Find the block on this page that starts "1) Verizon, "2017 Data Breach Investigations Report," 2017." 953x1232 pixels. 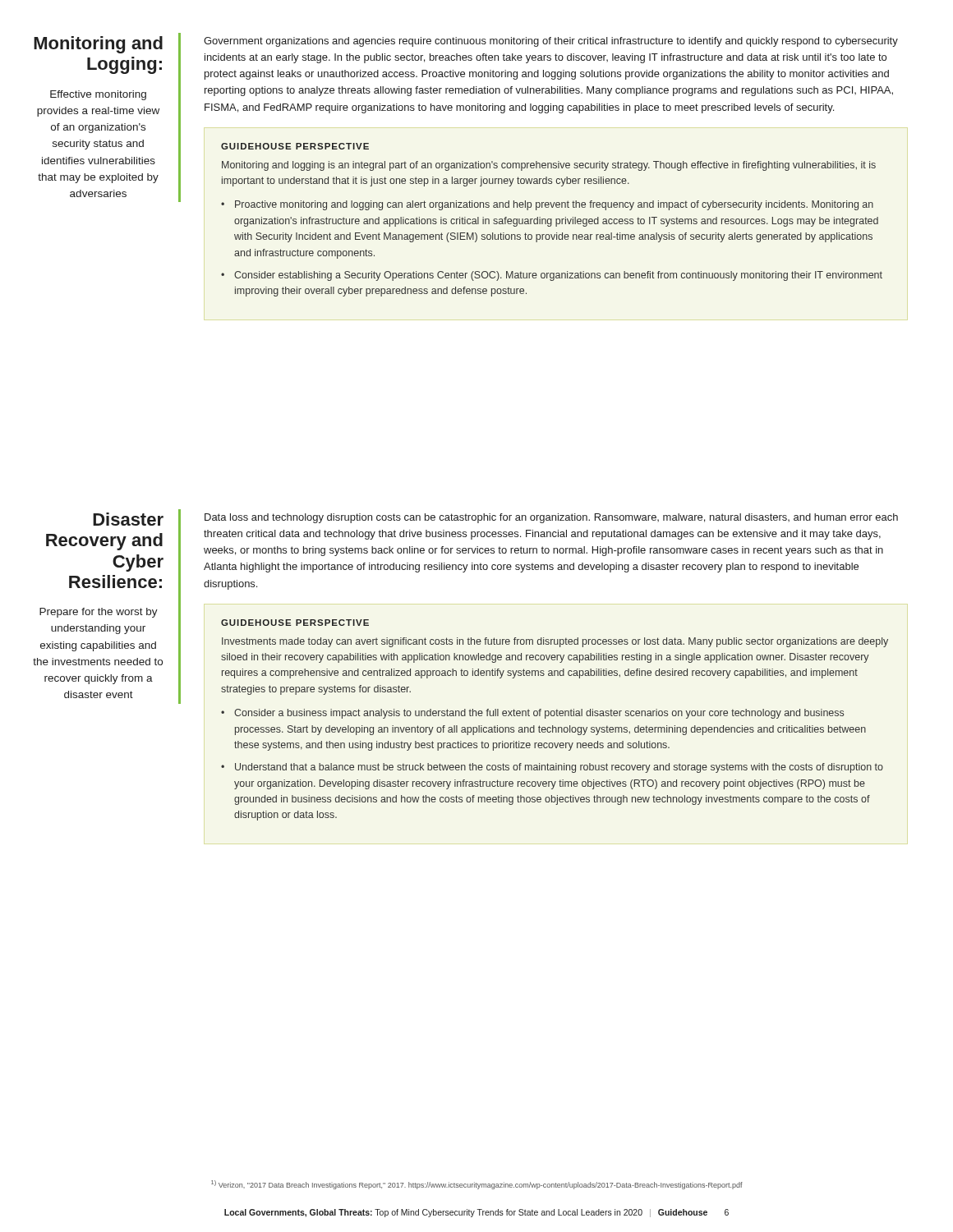[x=476, y=1184]
